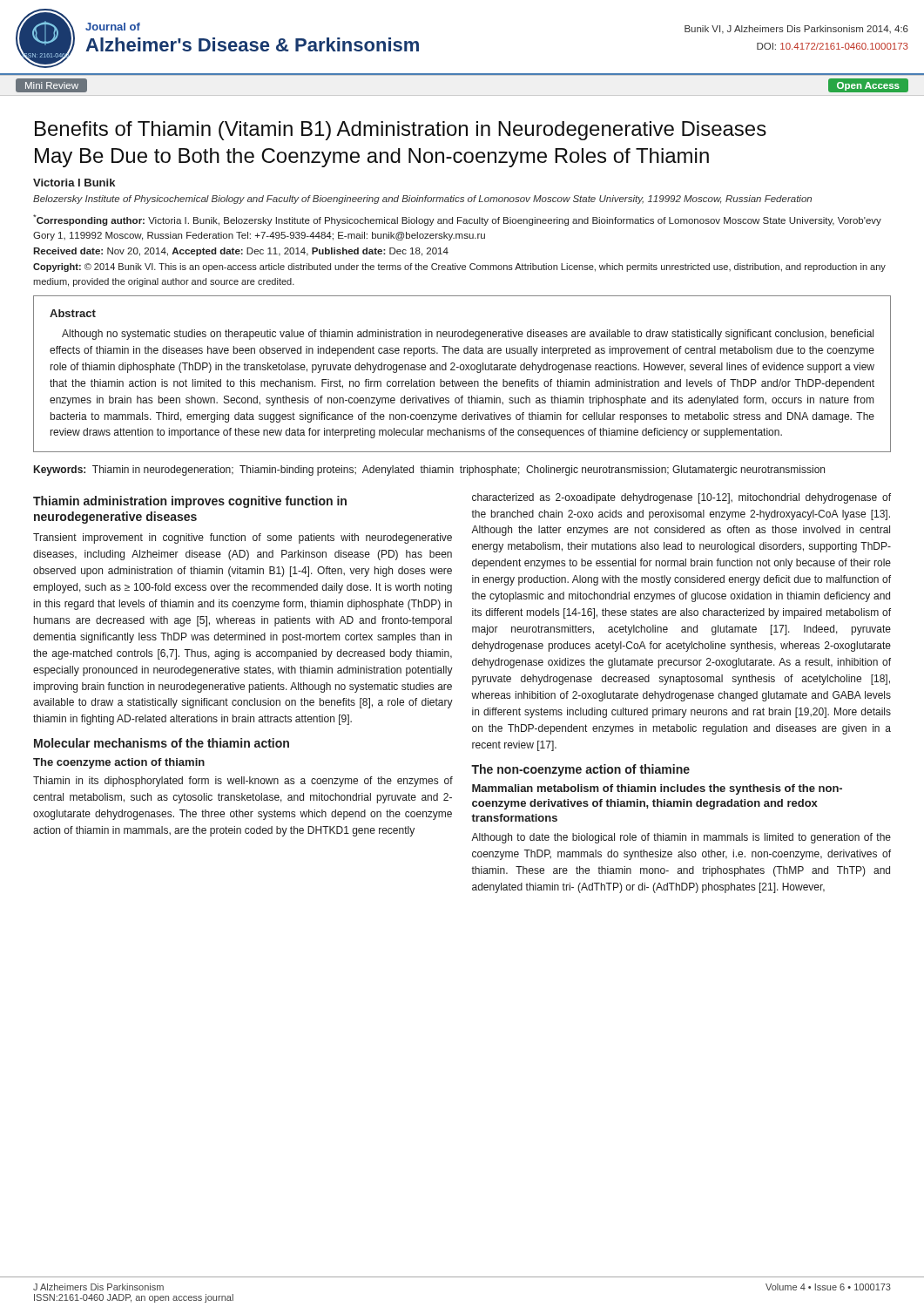Locate the title that reads "Benefits of Thiamin (Vitamin B1)"
924x1307 pixels.
tap(400, 142)
